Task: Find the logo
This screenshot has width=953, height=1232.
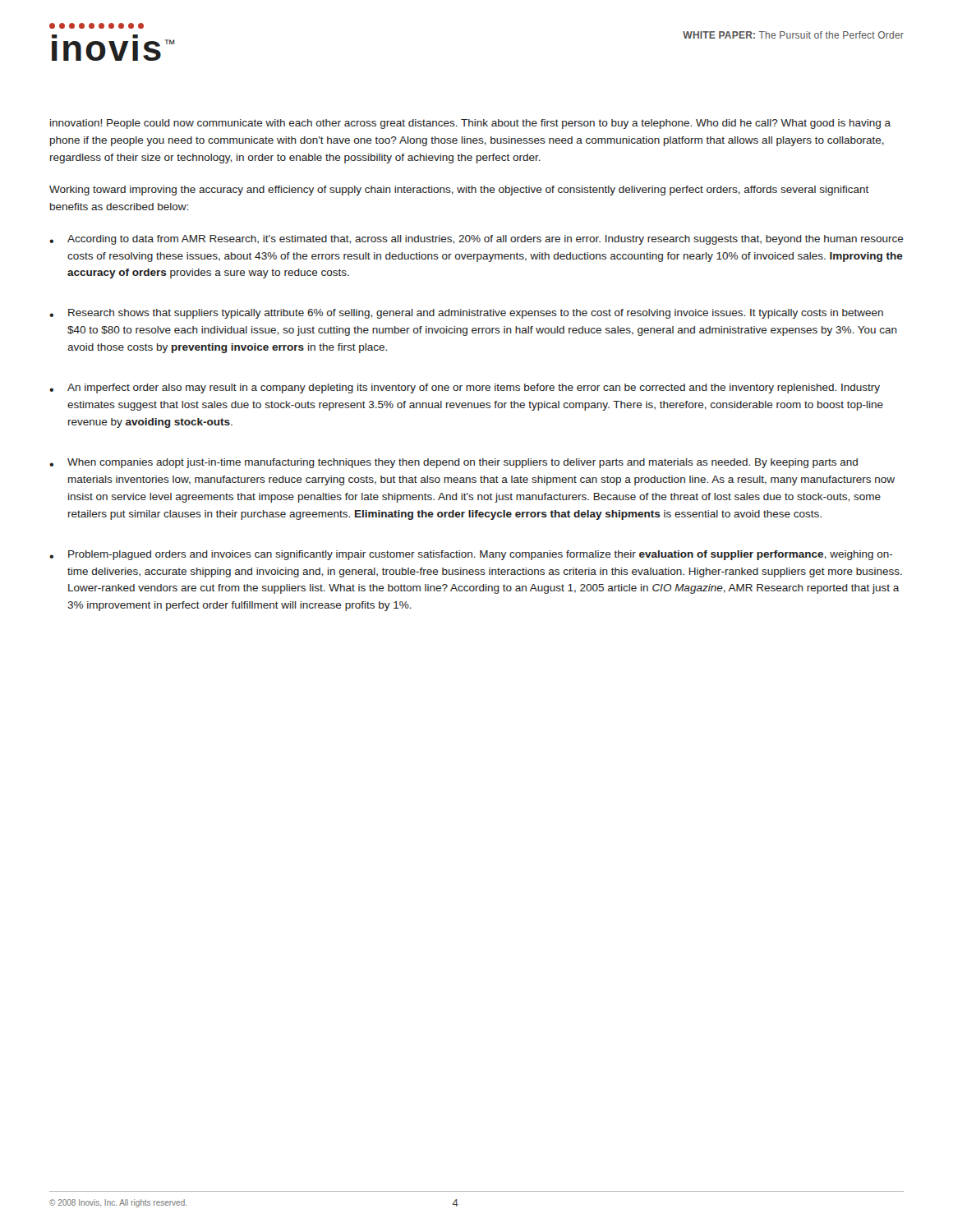Action: pos(113,45)
